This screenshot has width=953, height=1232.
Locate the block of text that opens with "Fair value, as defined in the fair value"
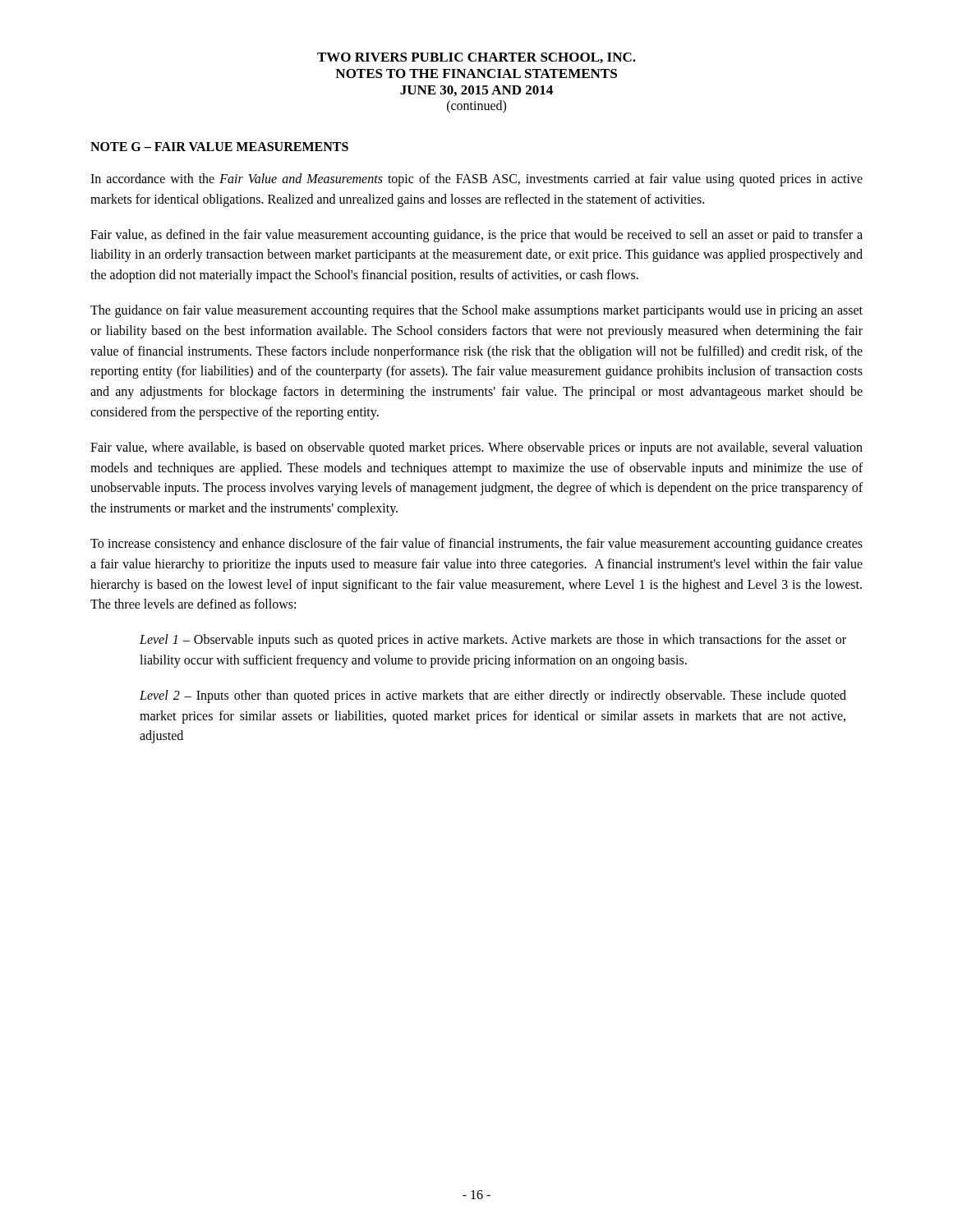pos(476,255)
